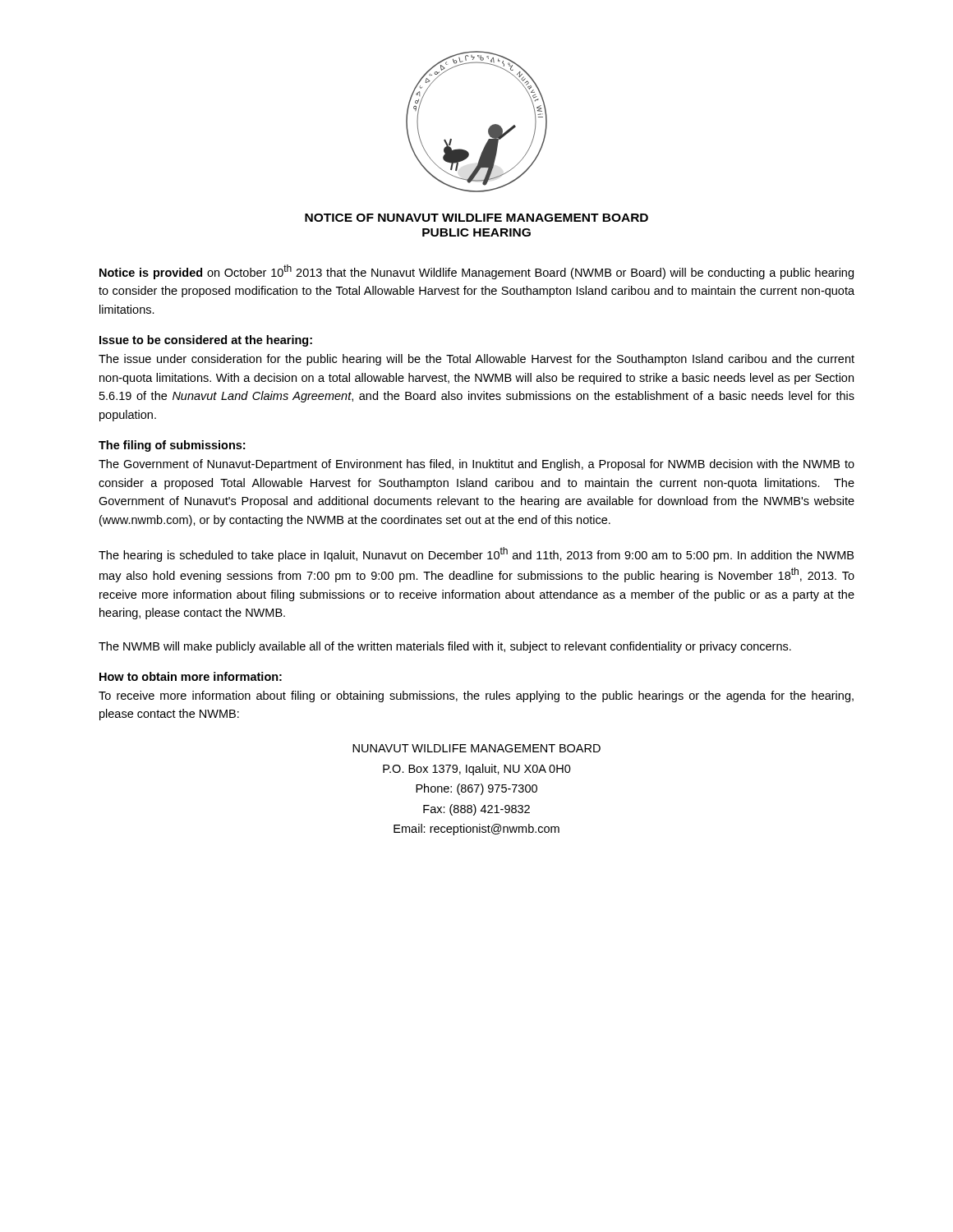Find the section header that says "How to obtain more information:"
The width and height of the screenshot is (953, 1232).
pyautogui.click(x=191, y=677)
